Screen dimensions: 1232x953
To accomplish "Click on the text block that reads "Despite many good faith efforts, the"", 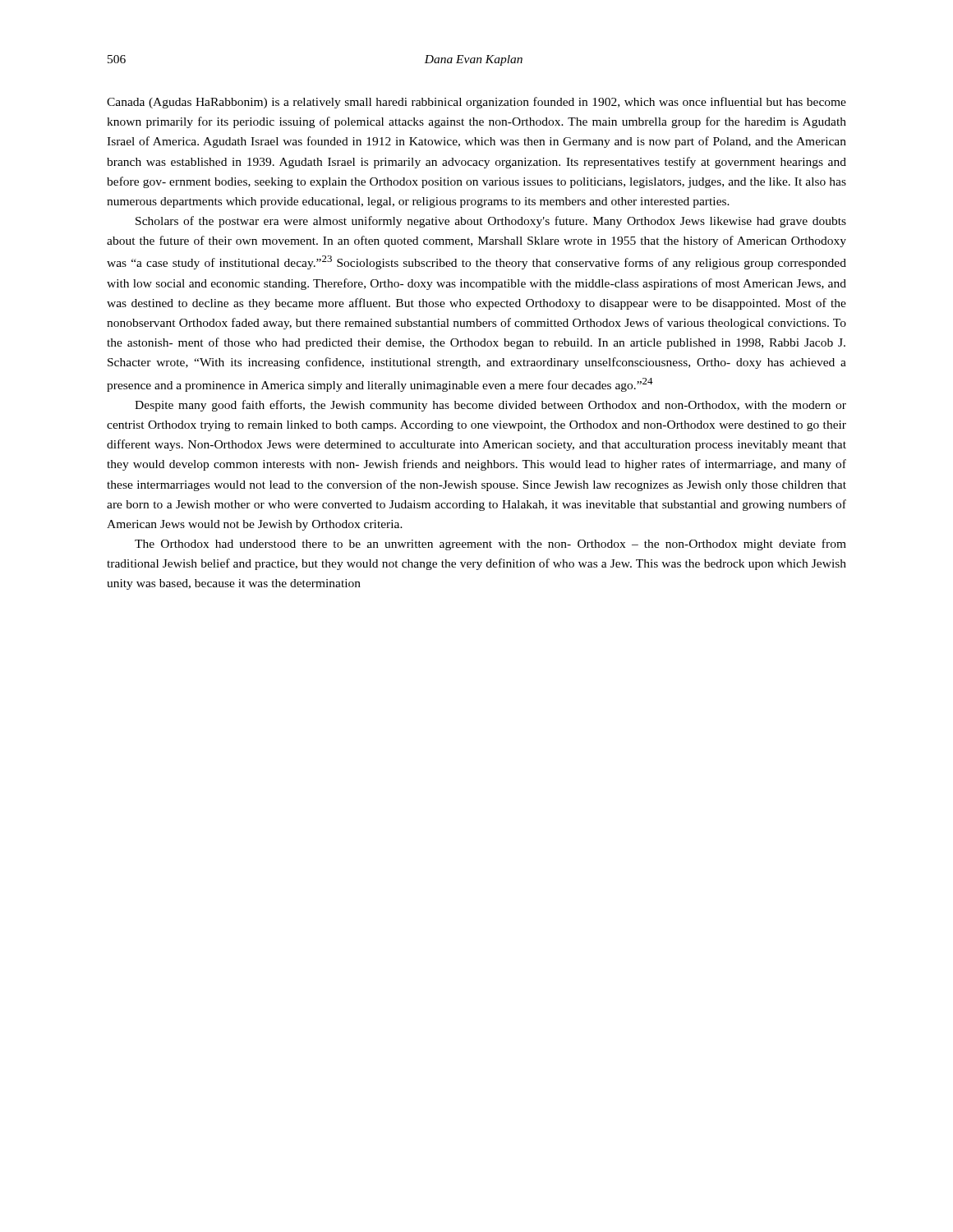I will [x=476, y=464].
